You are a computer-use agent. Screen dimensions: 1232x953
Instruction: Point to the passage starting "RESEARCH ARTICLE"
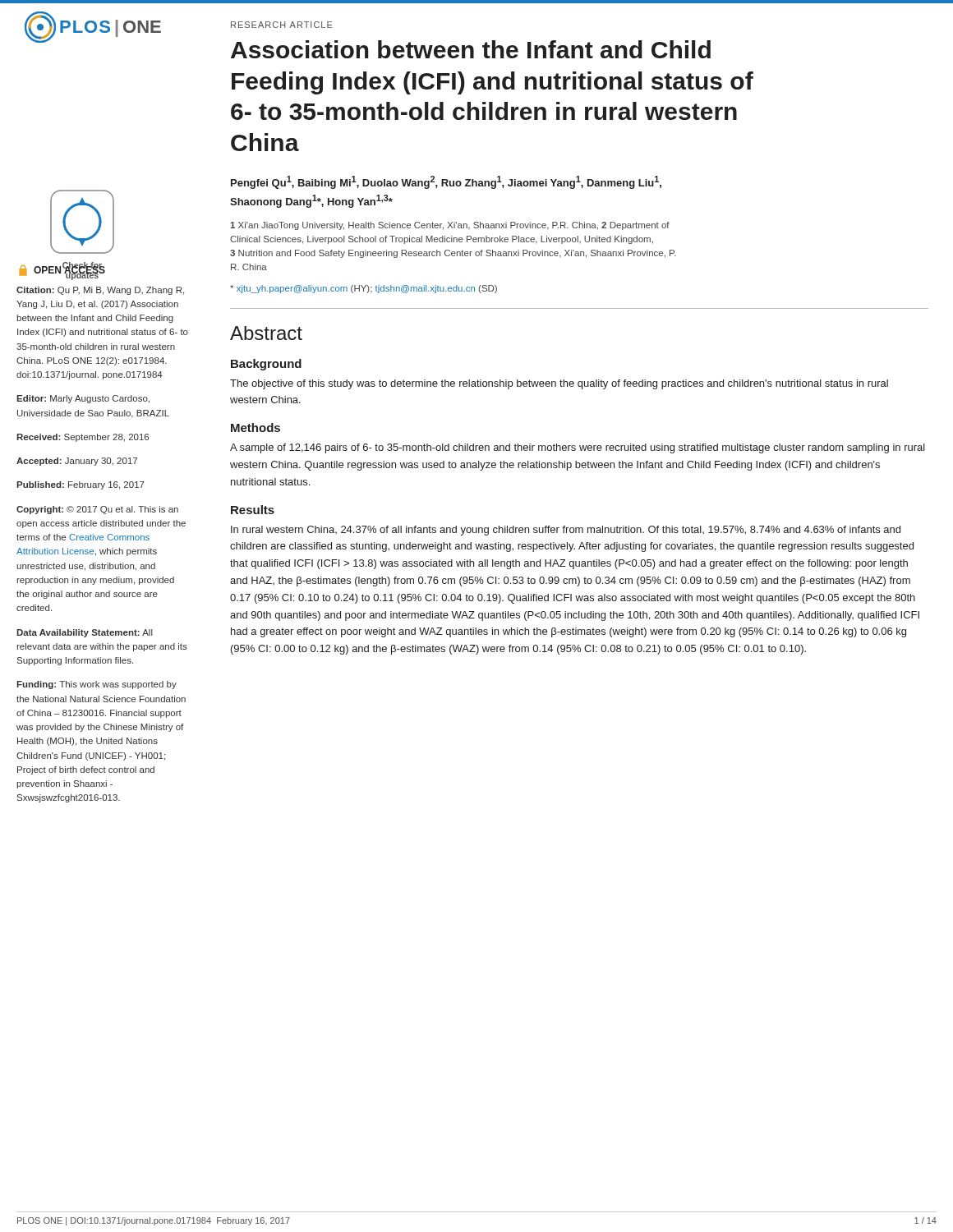282,25
